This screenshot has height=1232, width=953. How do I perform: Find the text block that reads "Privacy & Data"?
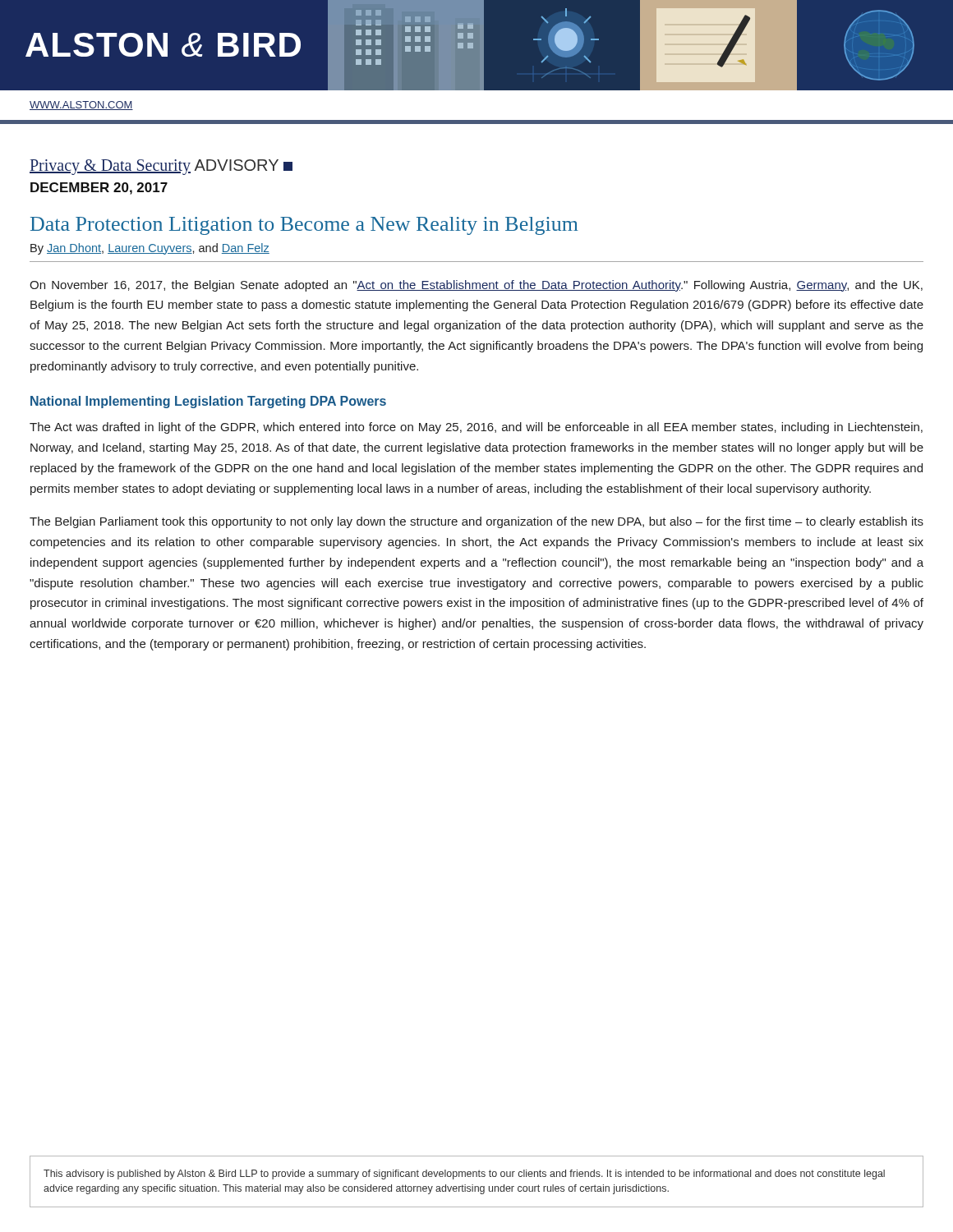[161, 165]
